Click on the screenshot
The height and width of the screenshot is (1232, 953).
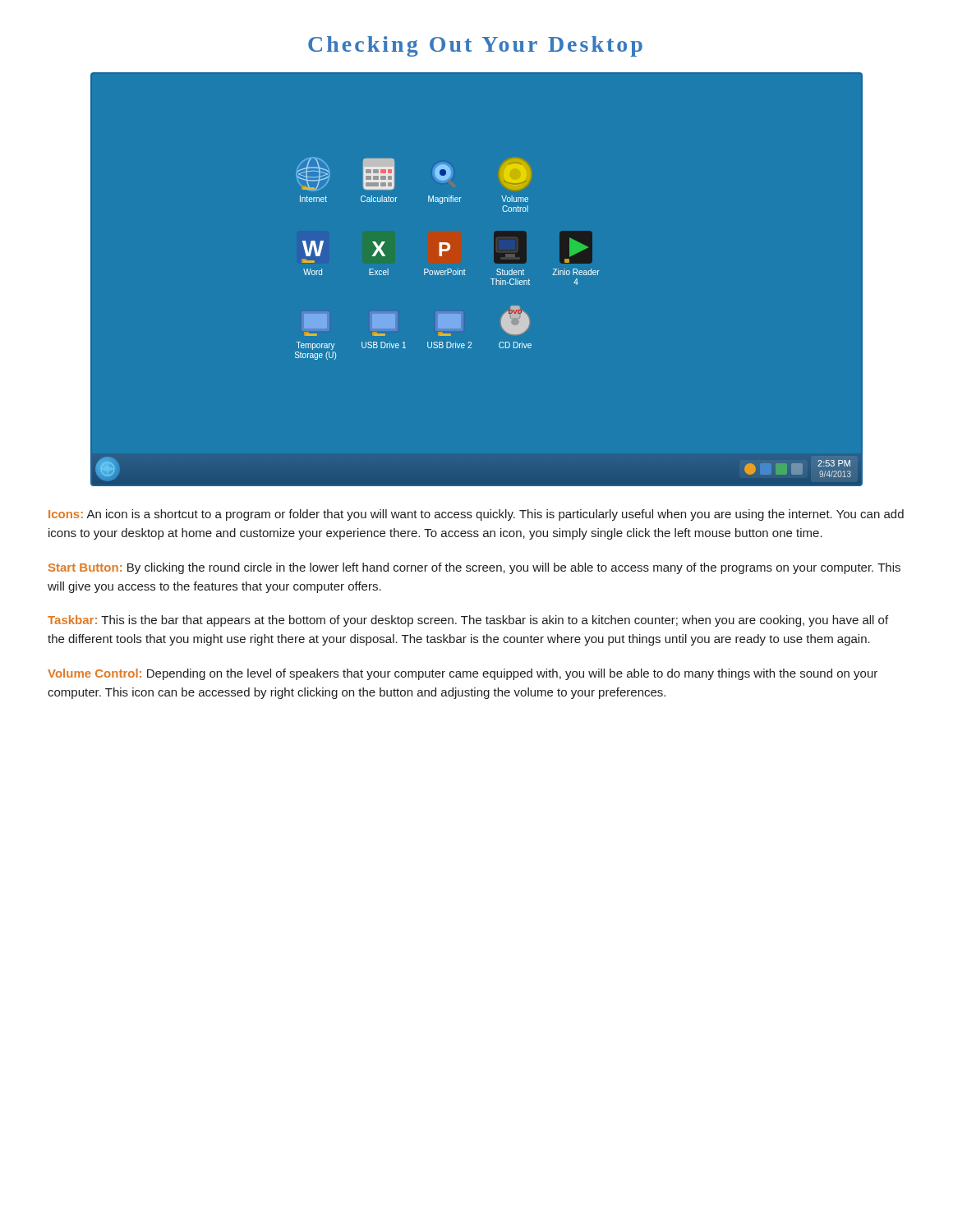[x=476, y=279]
